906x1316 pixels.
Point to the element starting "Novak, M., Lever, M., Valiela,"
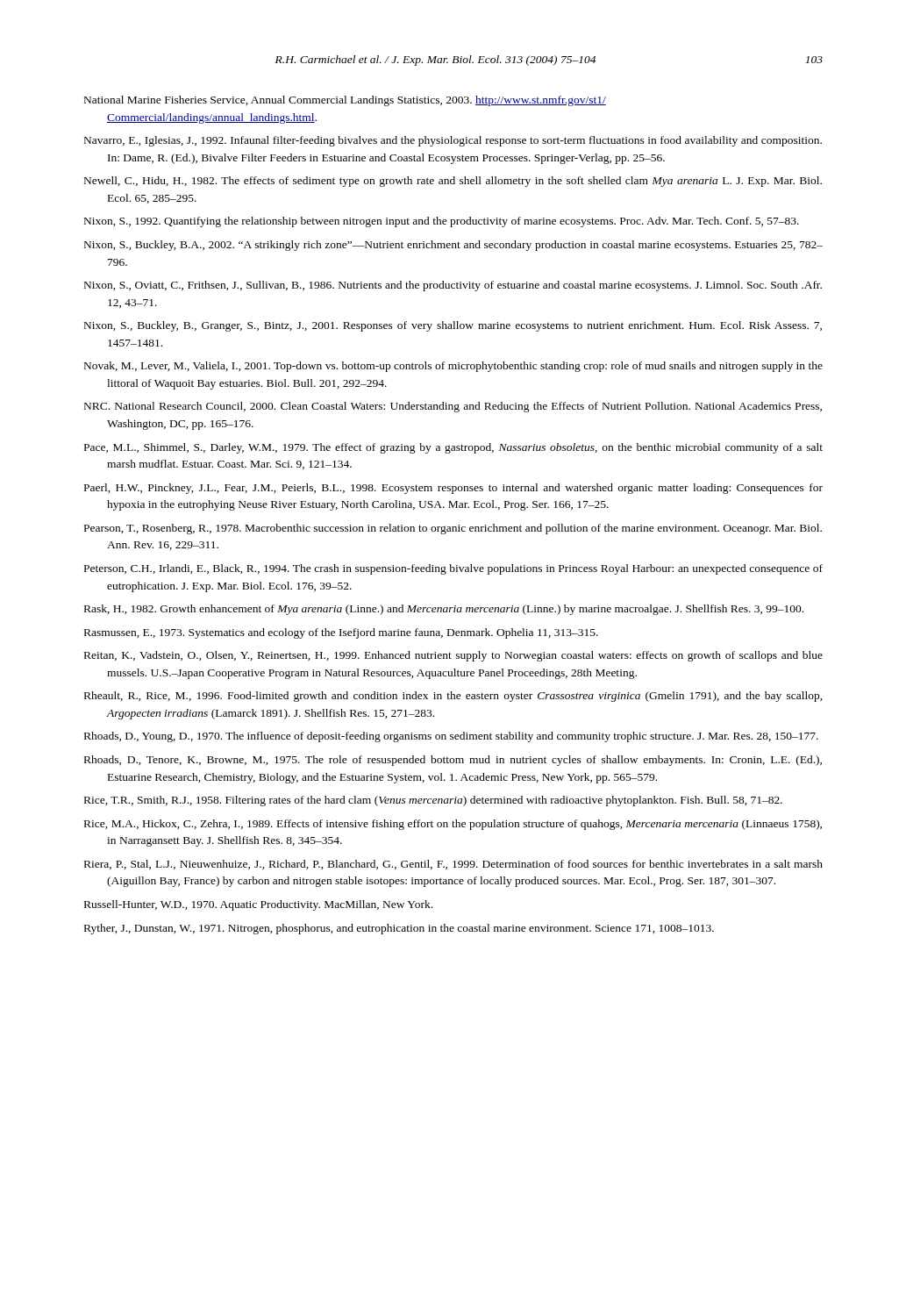(x=453, y=374)
